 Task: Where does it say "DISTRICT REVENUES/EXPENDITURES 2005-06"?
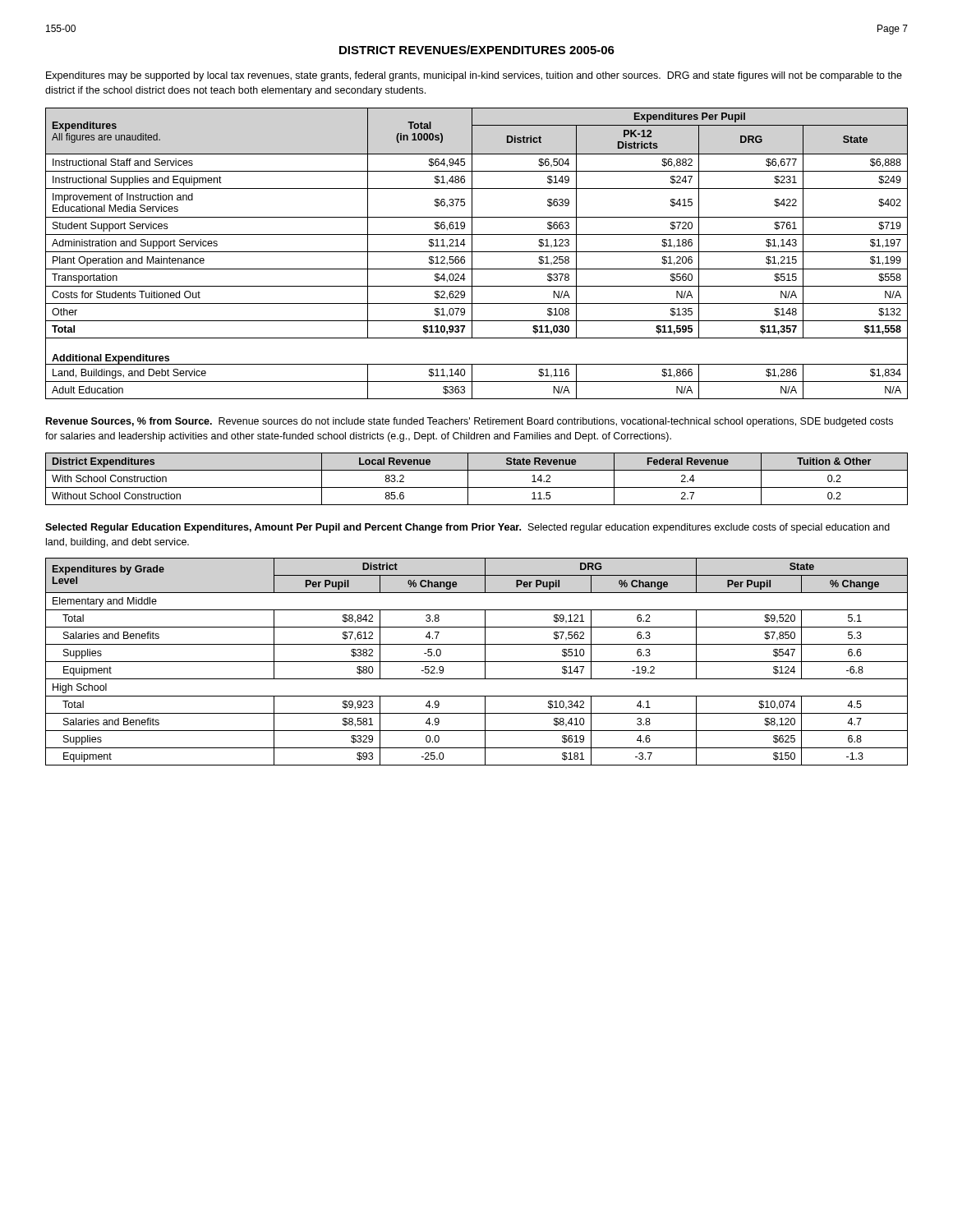tap(476, 50)
